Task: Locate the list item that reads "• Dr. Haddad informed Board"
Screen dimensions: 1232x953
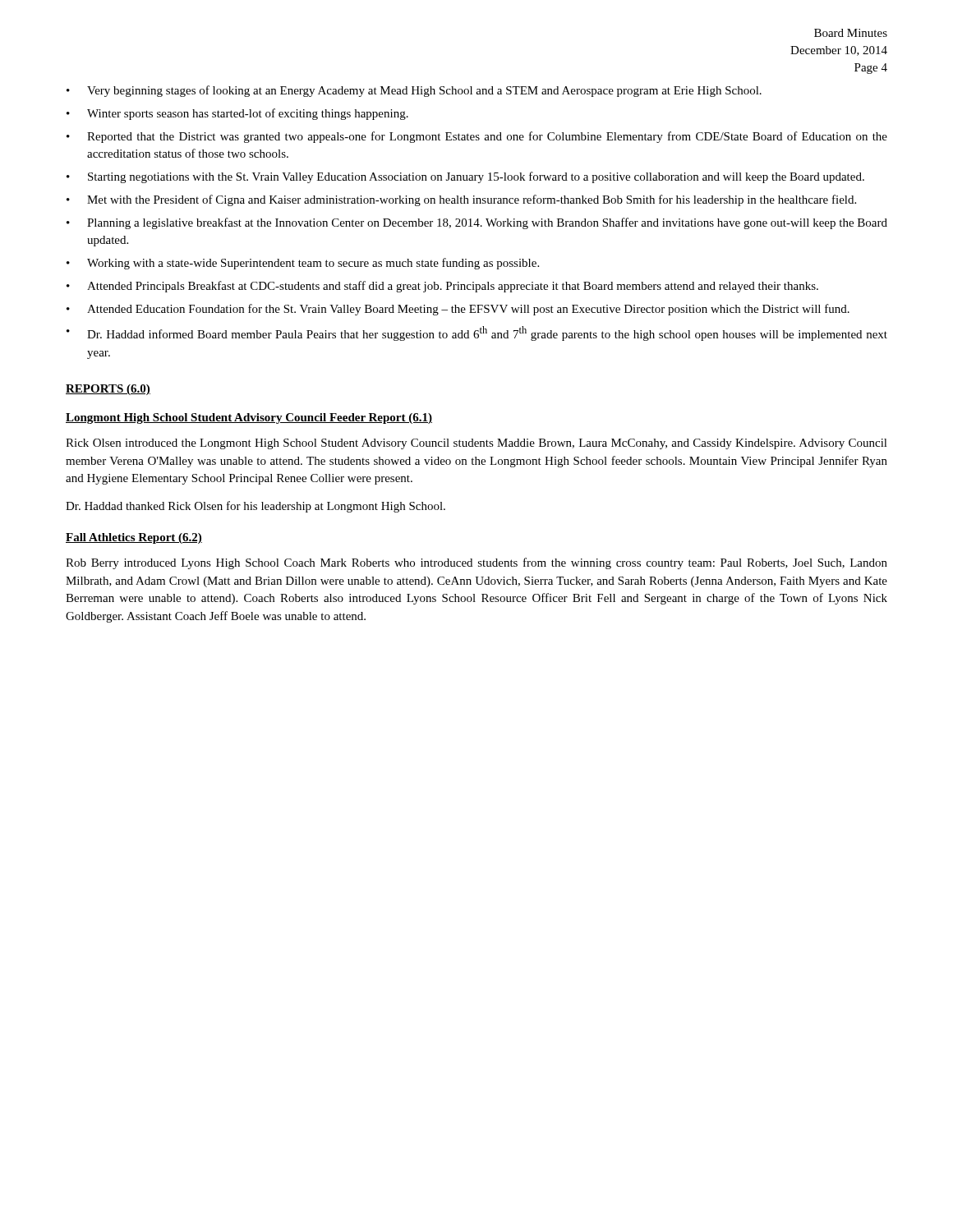Action: tap(476, 342)
